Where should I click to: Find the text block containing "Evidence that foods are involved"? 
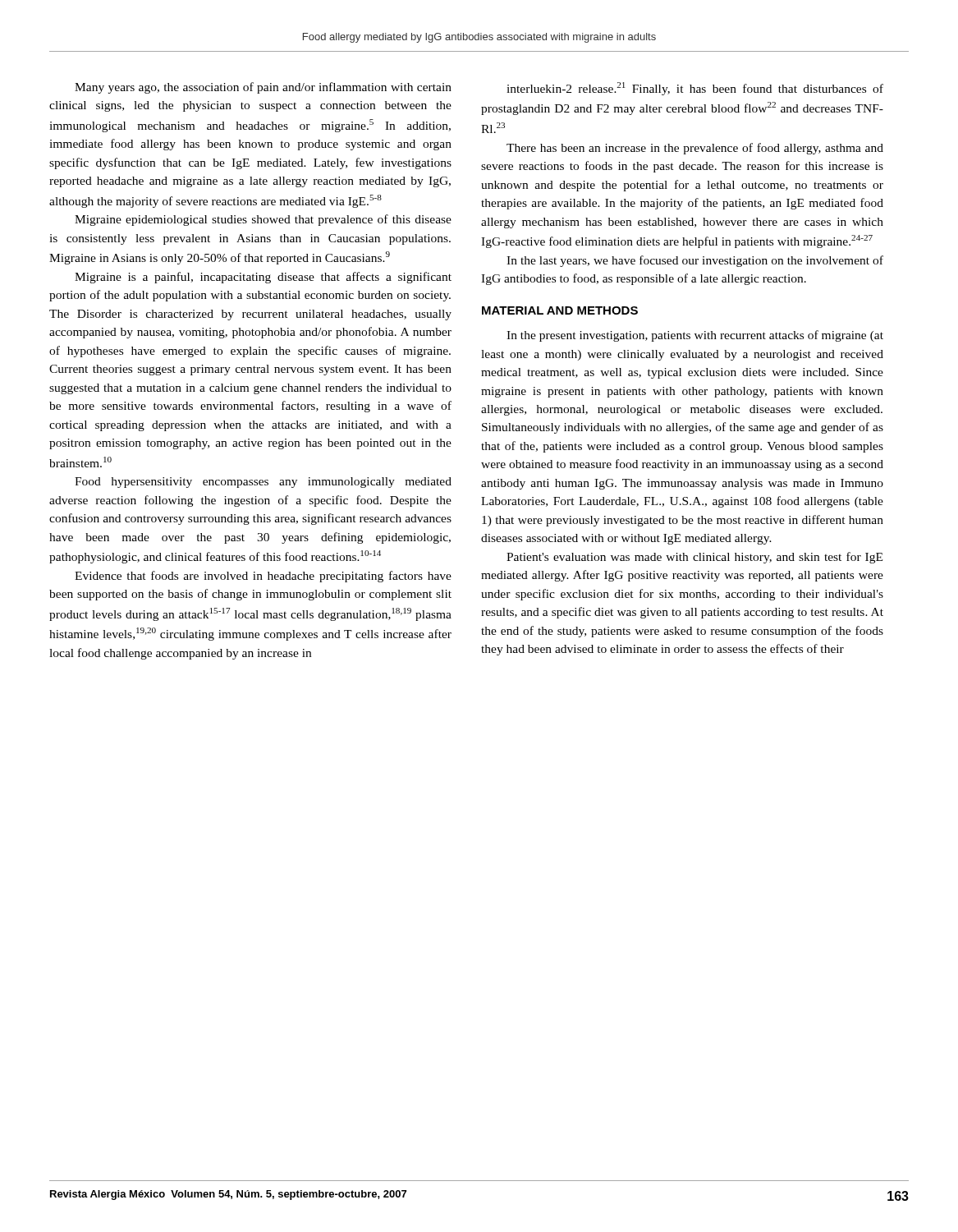250,614
